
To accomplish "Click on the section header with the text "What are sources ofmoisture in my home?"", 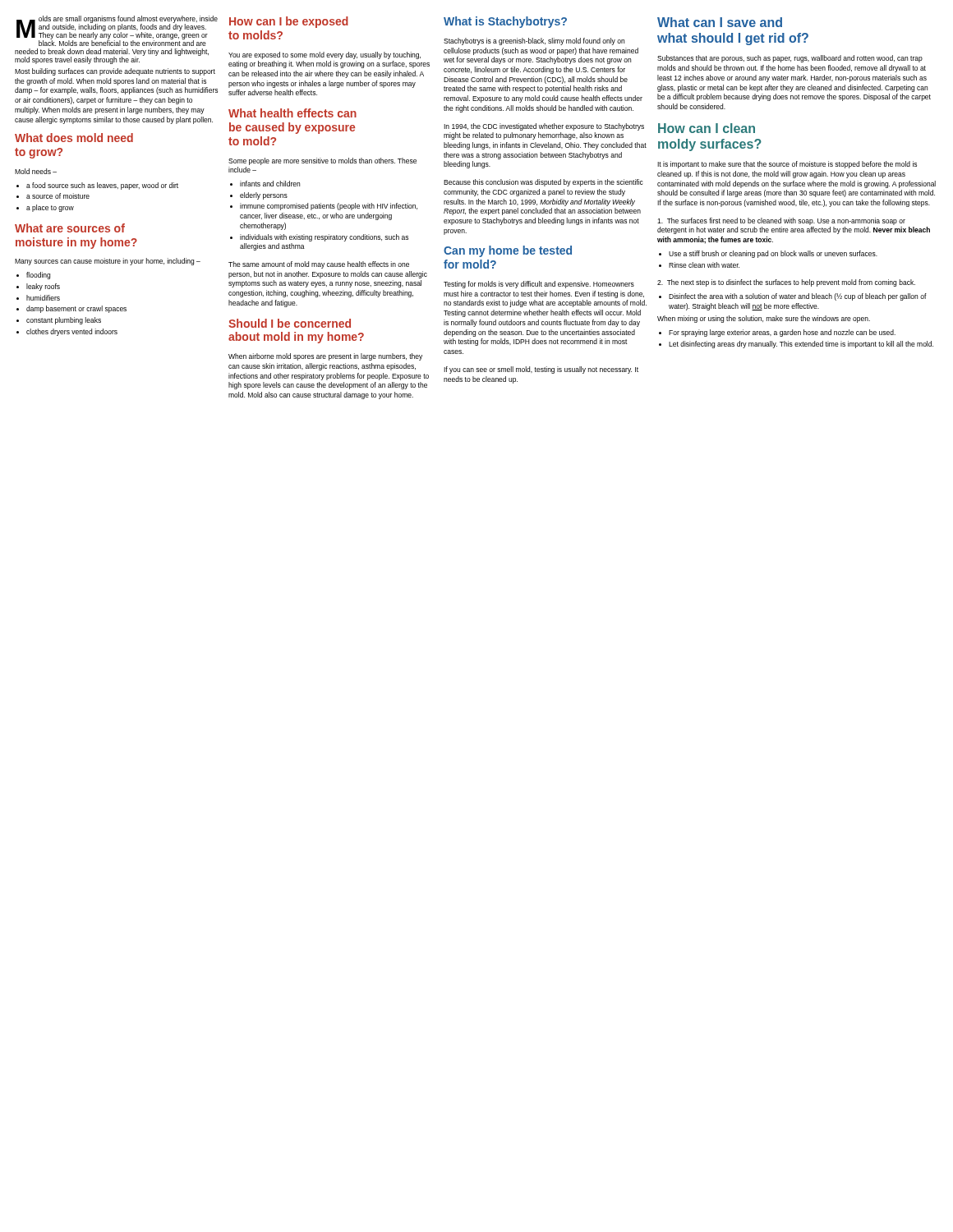I will coord(117,235).
